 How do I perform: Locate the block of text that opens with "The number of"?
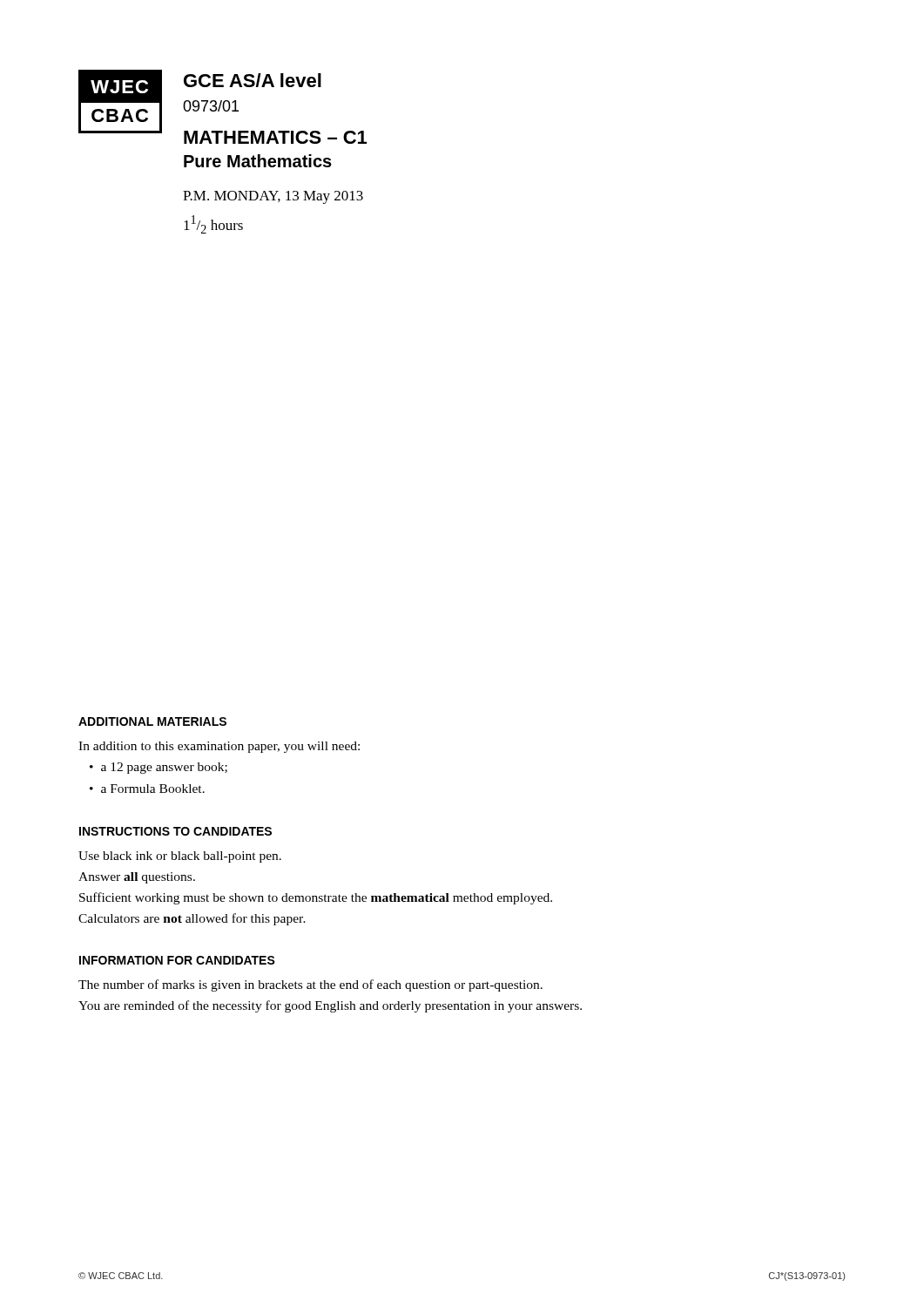pos(311,984)
